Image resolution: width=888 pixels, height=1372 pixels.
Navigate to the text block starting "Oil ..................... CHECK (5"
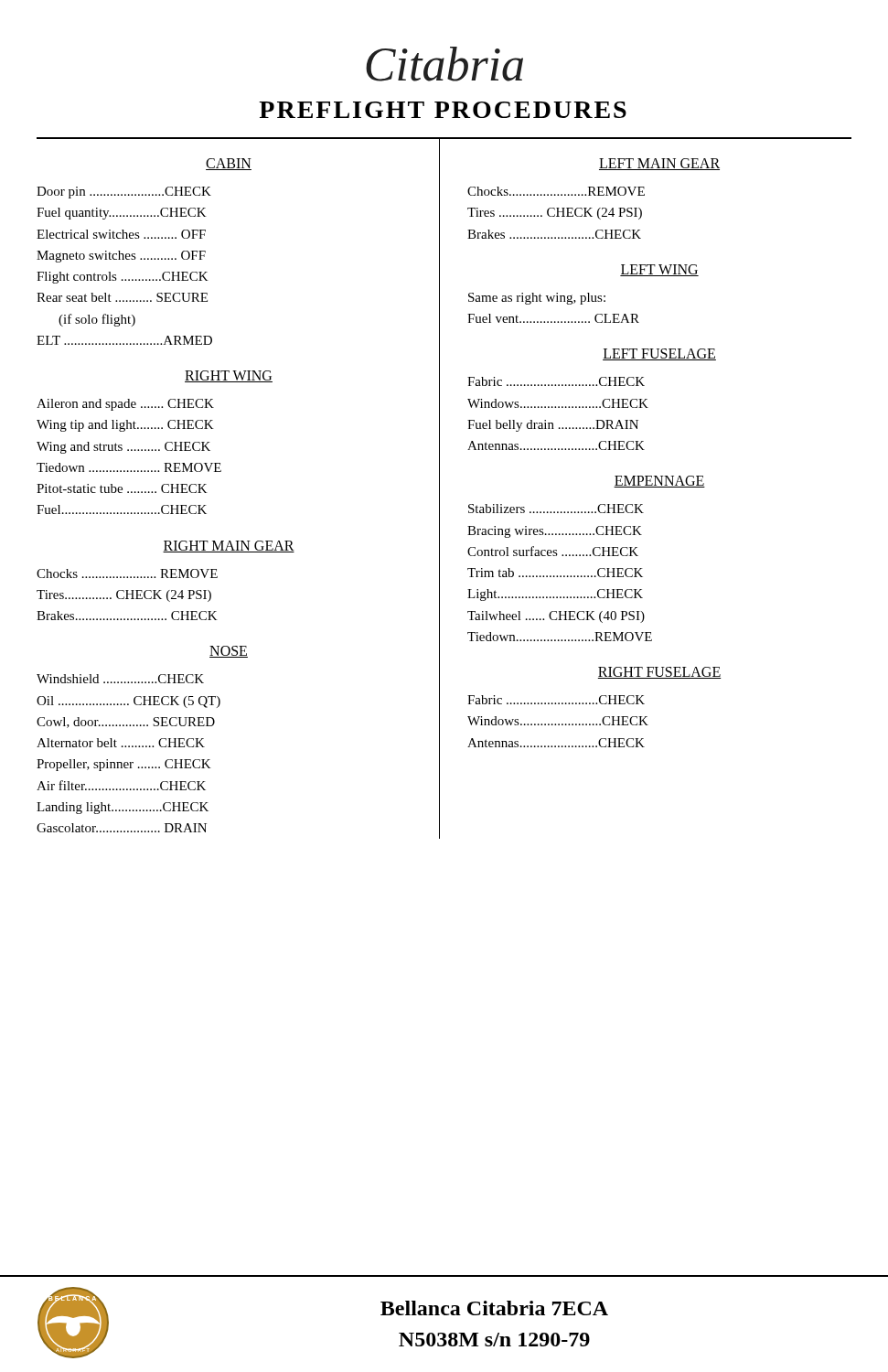[x=129, y=700]
